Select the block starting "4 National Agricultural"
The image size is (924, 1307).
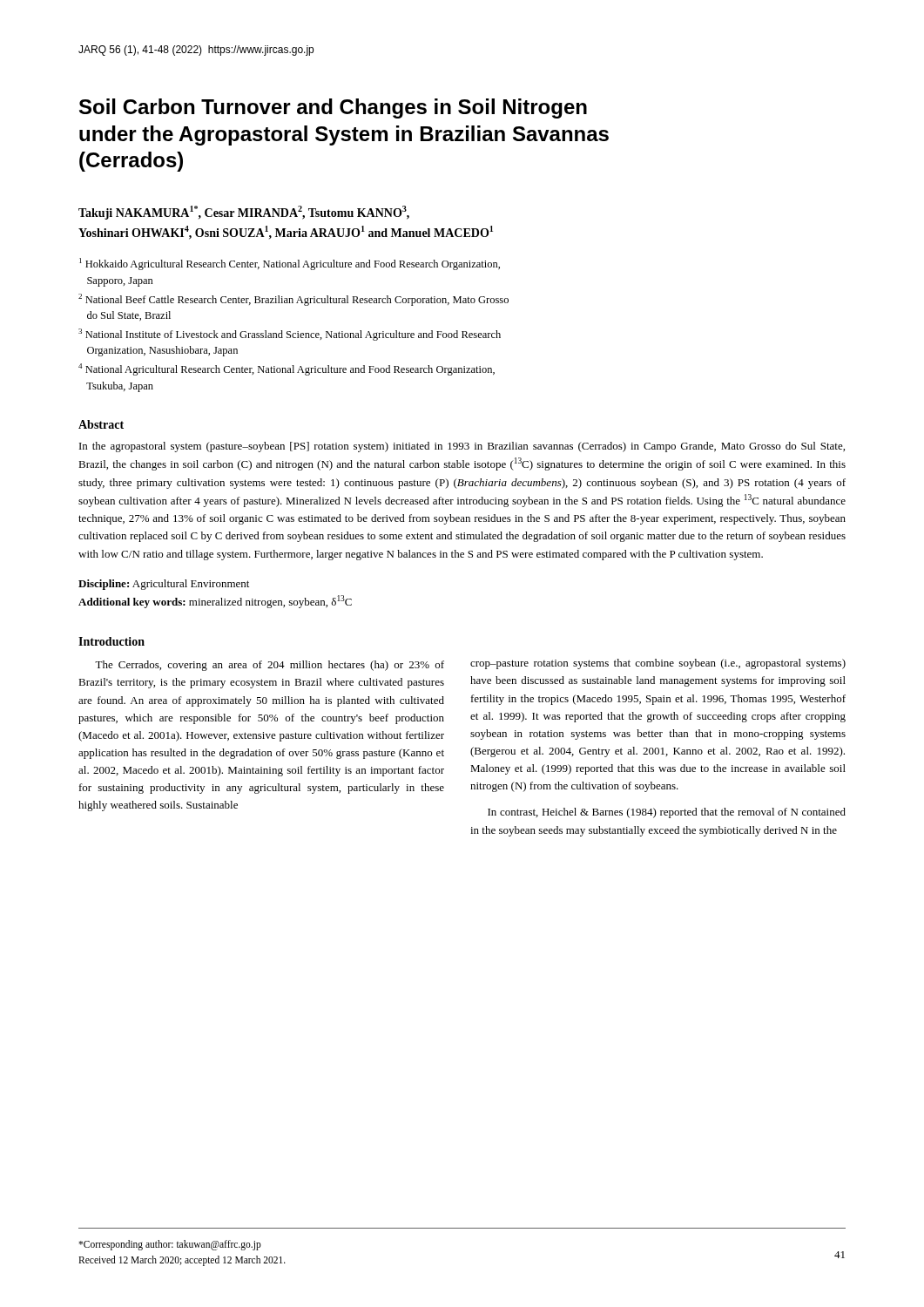point(287,377)
